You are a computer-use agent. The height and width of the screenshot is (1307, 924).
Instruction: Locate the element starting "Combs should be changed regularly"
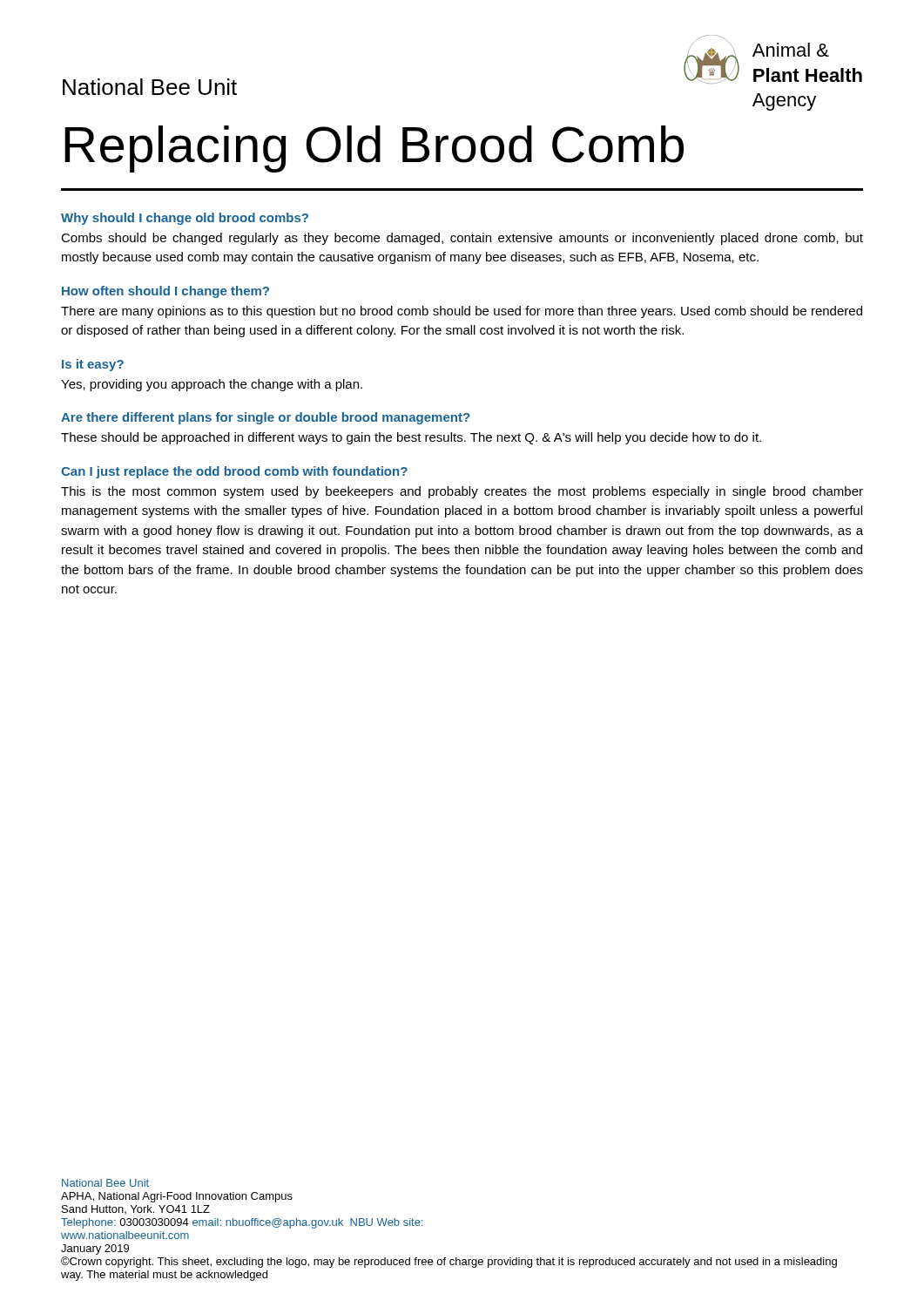462,247
